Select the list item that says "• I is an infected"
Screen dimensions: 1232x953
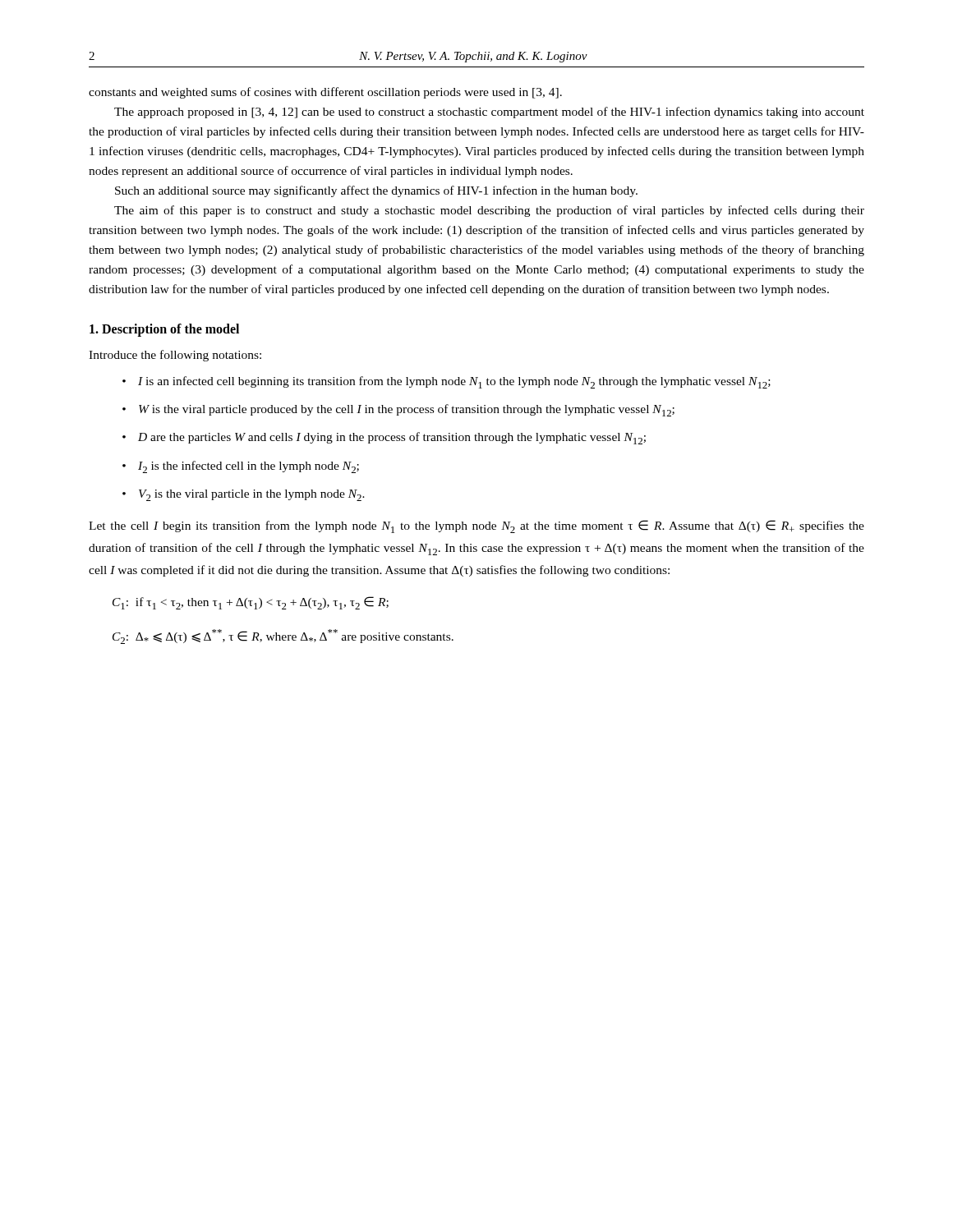coord(476,383)
